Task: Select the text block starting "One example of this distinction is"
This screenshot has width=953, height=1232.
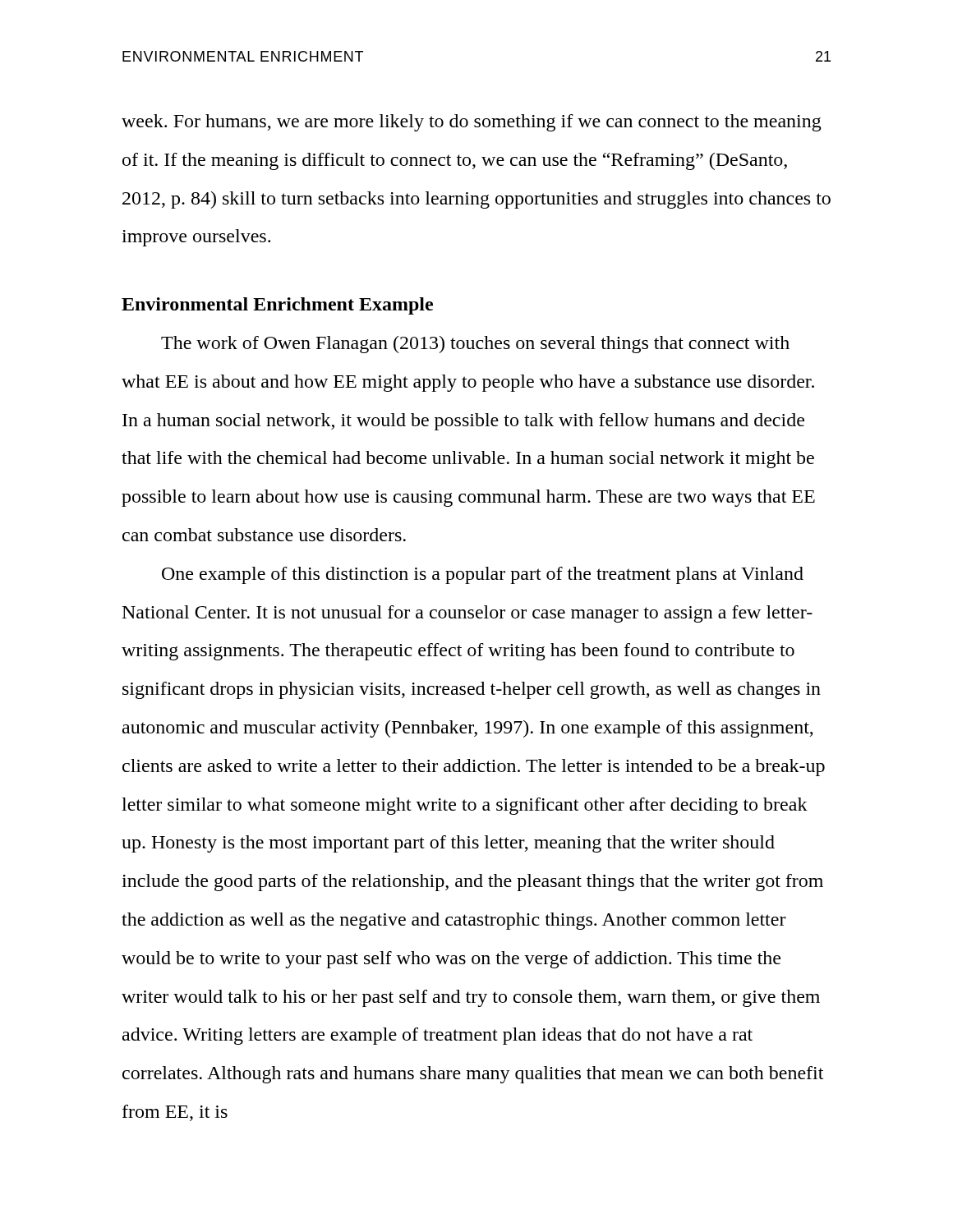Action: click(x=473, y=842)
